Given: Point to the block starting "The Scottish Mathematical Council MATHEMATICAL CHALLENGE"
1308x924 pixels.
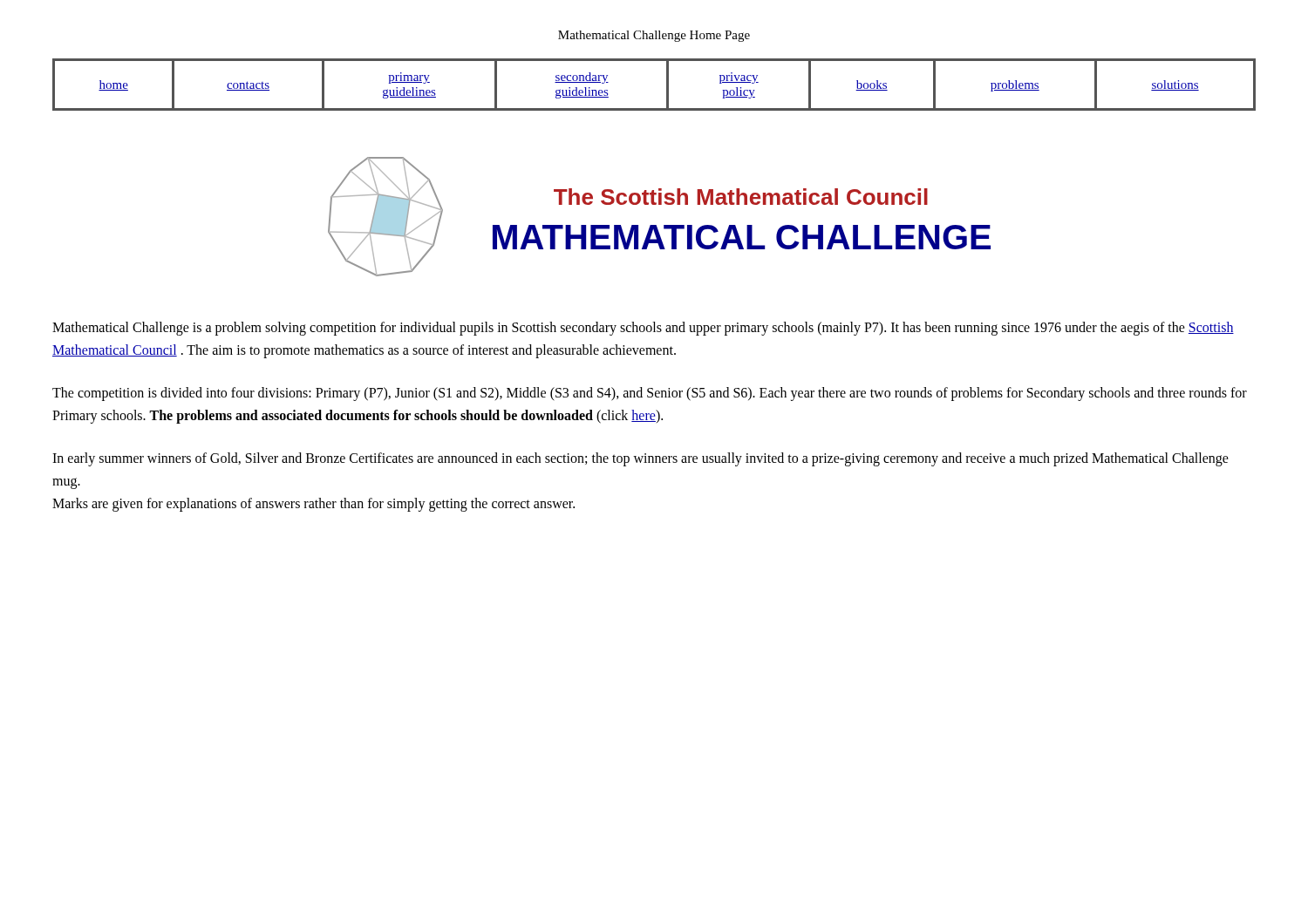Looking at the screenshot, I should 741,221.
